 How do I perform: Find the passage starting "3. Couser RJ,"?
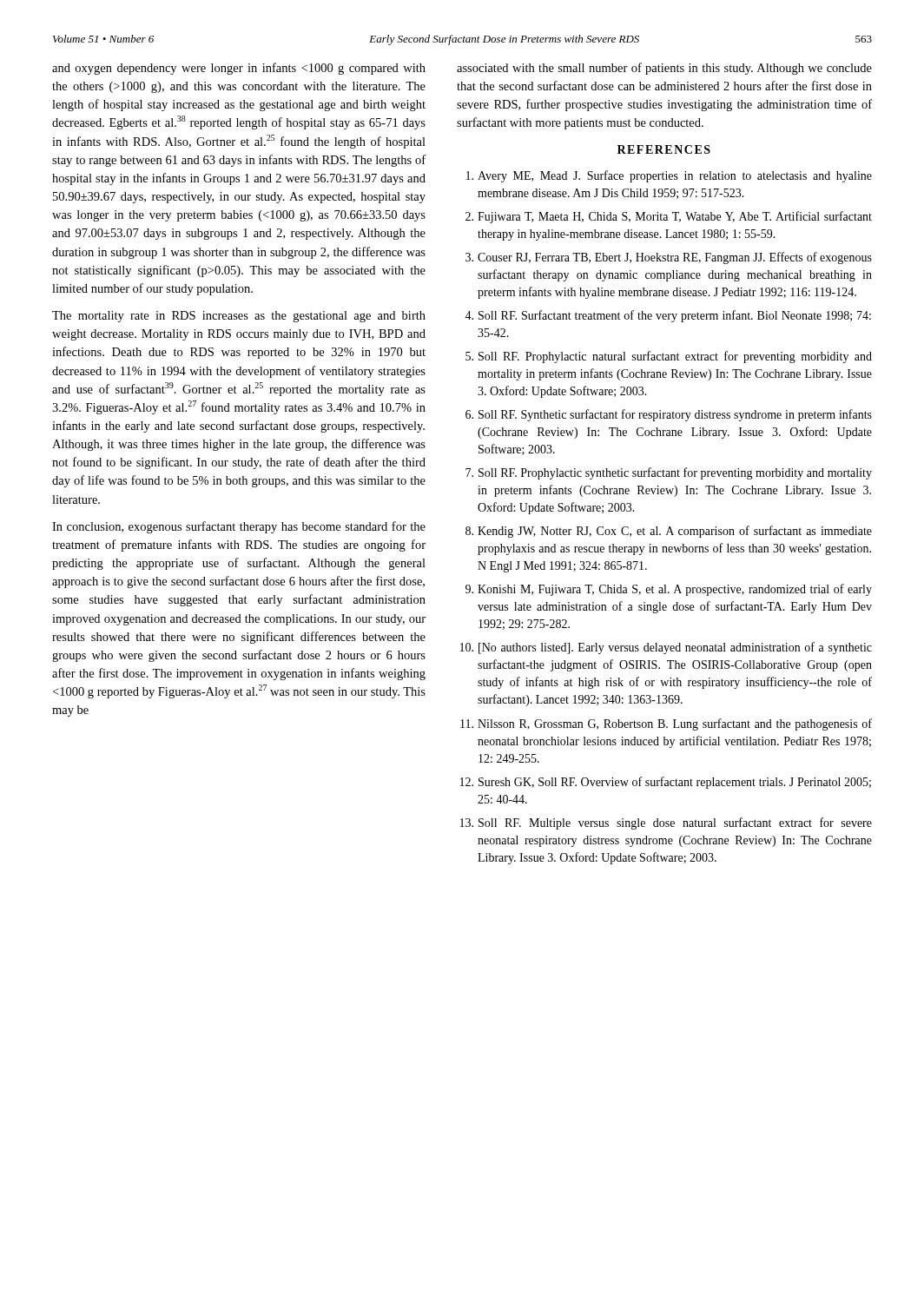[664, 275]
